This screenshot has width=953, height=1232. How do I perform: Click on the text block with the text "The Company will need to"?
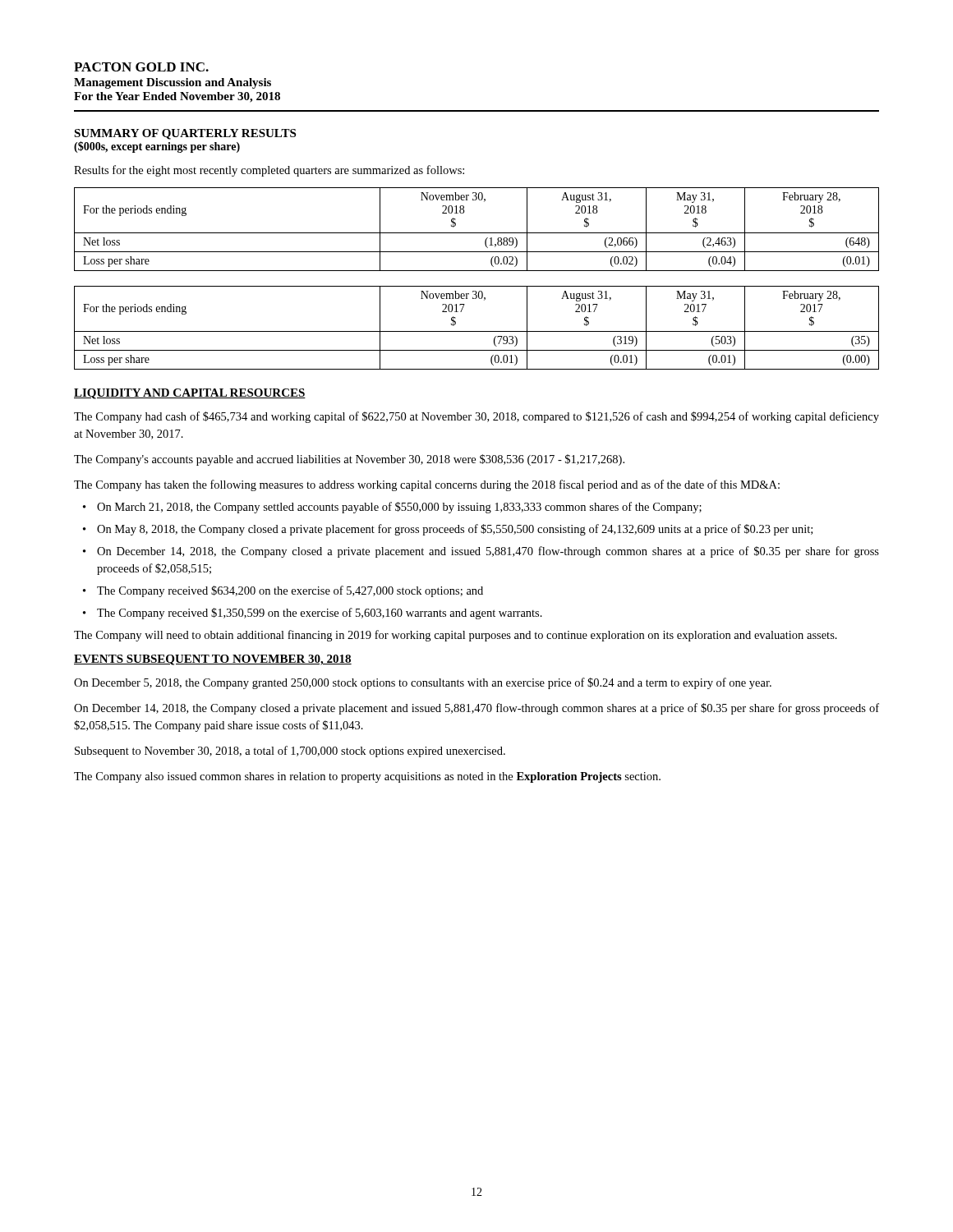coord(456,635)
